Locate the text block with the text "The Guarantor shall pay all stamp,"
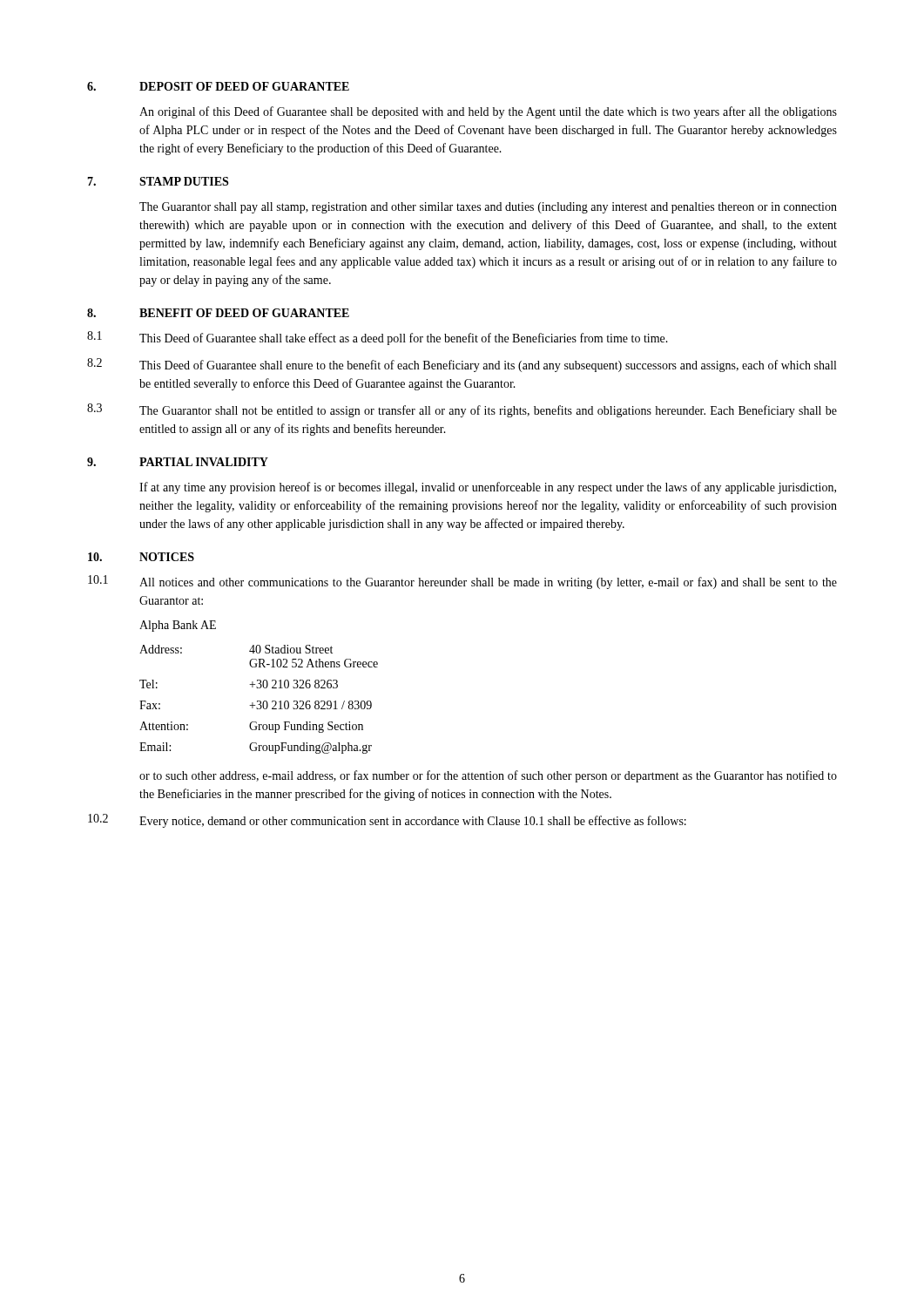The height and width of the screenshot is (1307, 924). [x=488, y=243]
